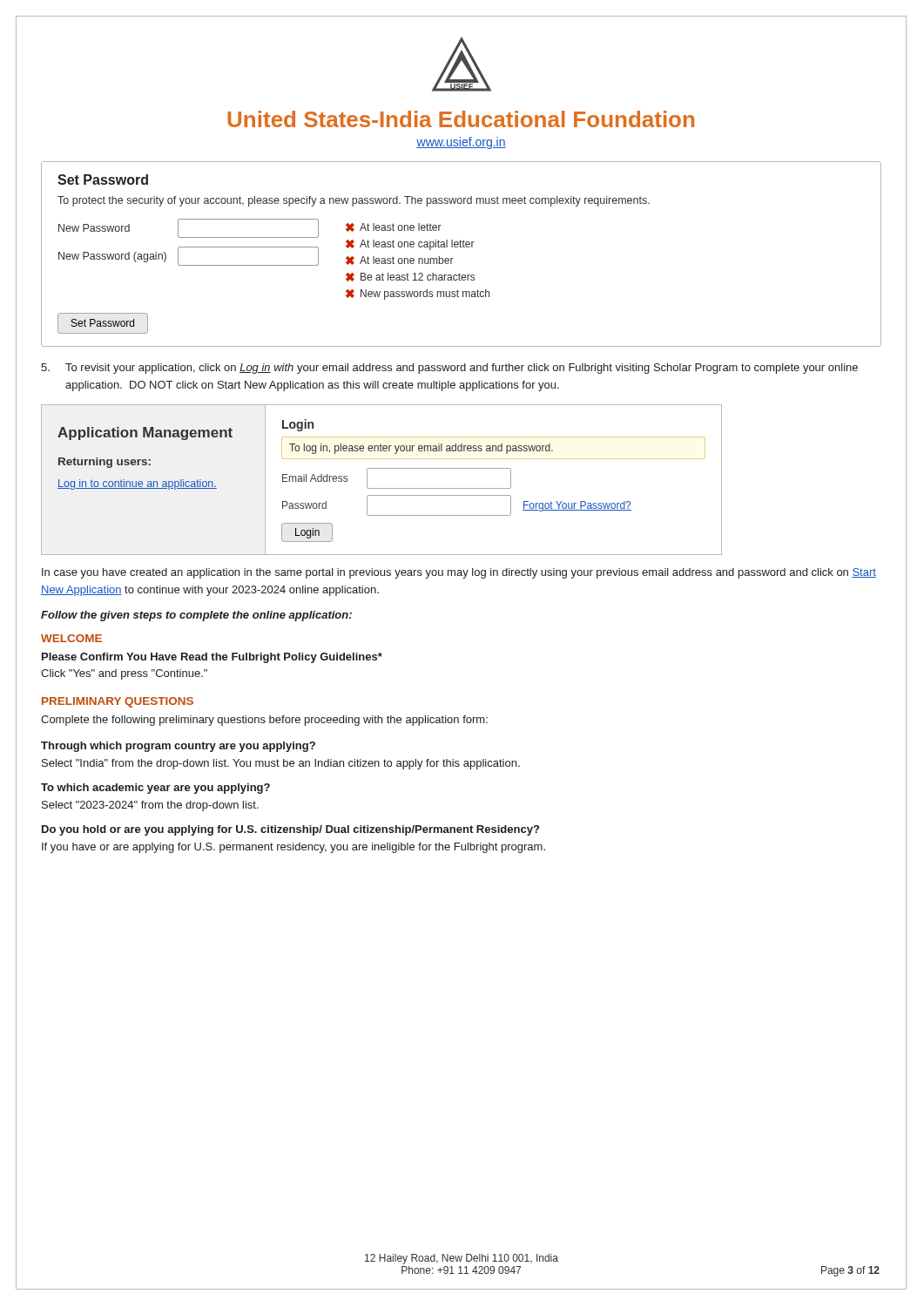Select the text starting "Please Confirm You"

(x=212, y=665)
